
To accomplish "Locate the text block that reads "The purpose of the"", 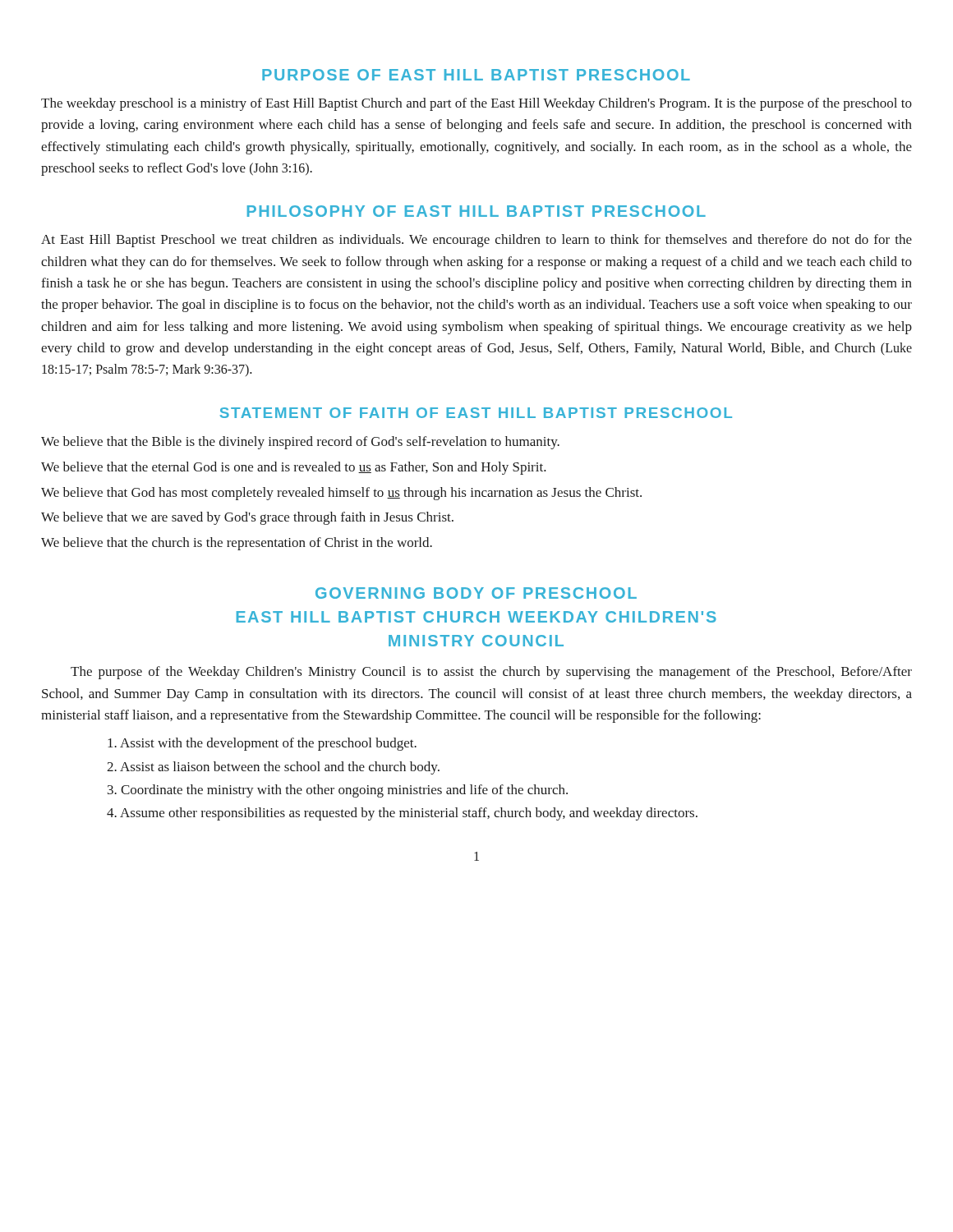I will (476, 693).
